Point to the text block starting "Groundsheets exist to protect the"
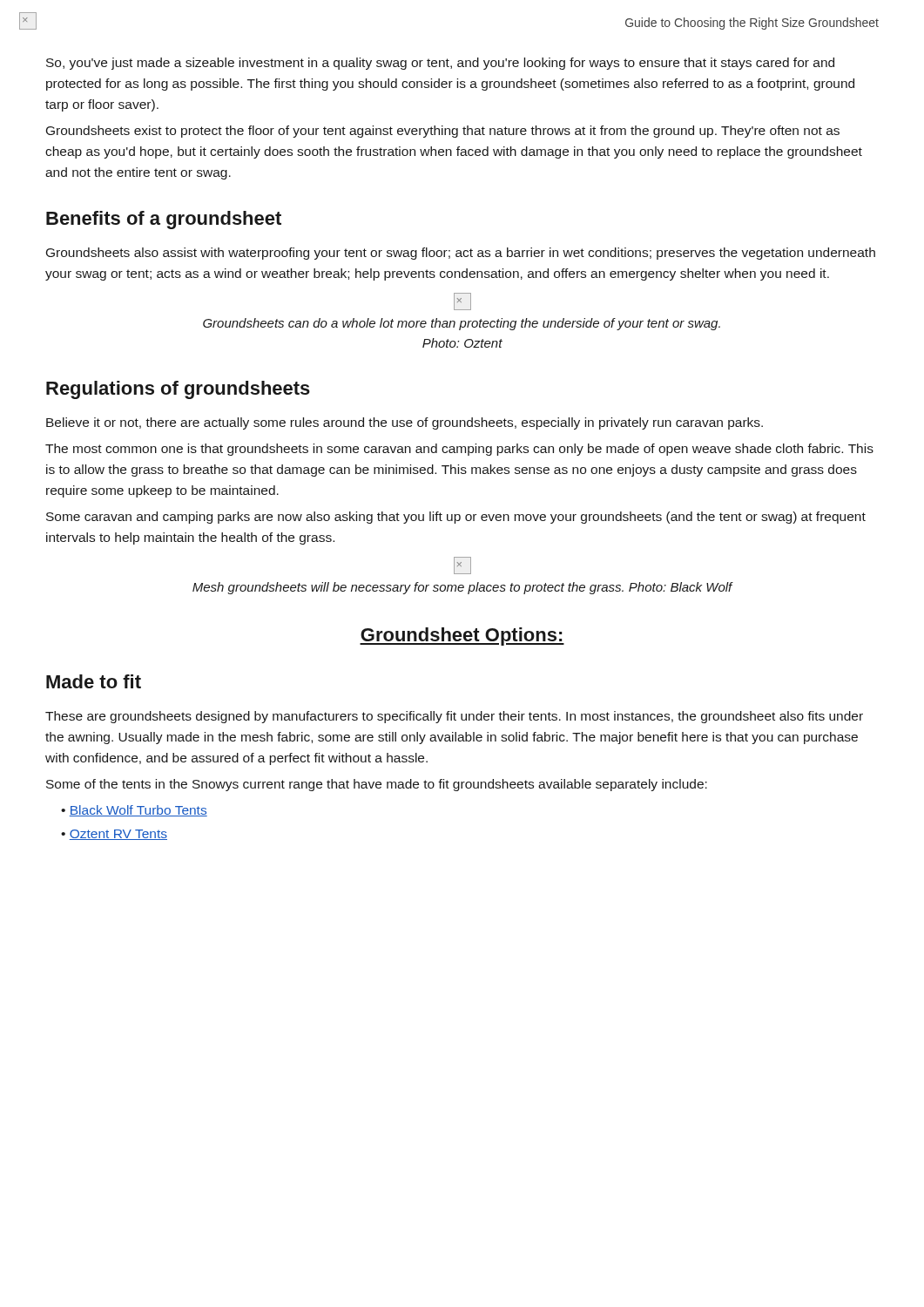The width and height of the screenshot is (924, 1307). click(454, 151)
